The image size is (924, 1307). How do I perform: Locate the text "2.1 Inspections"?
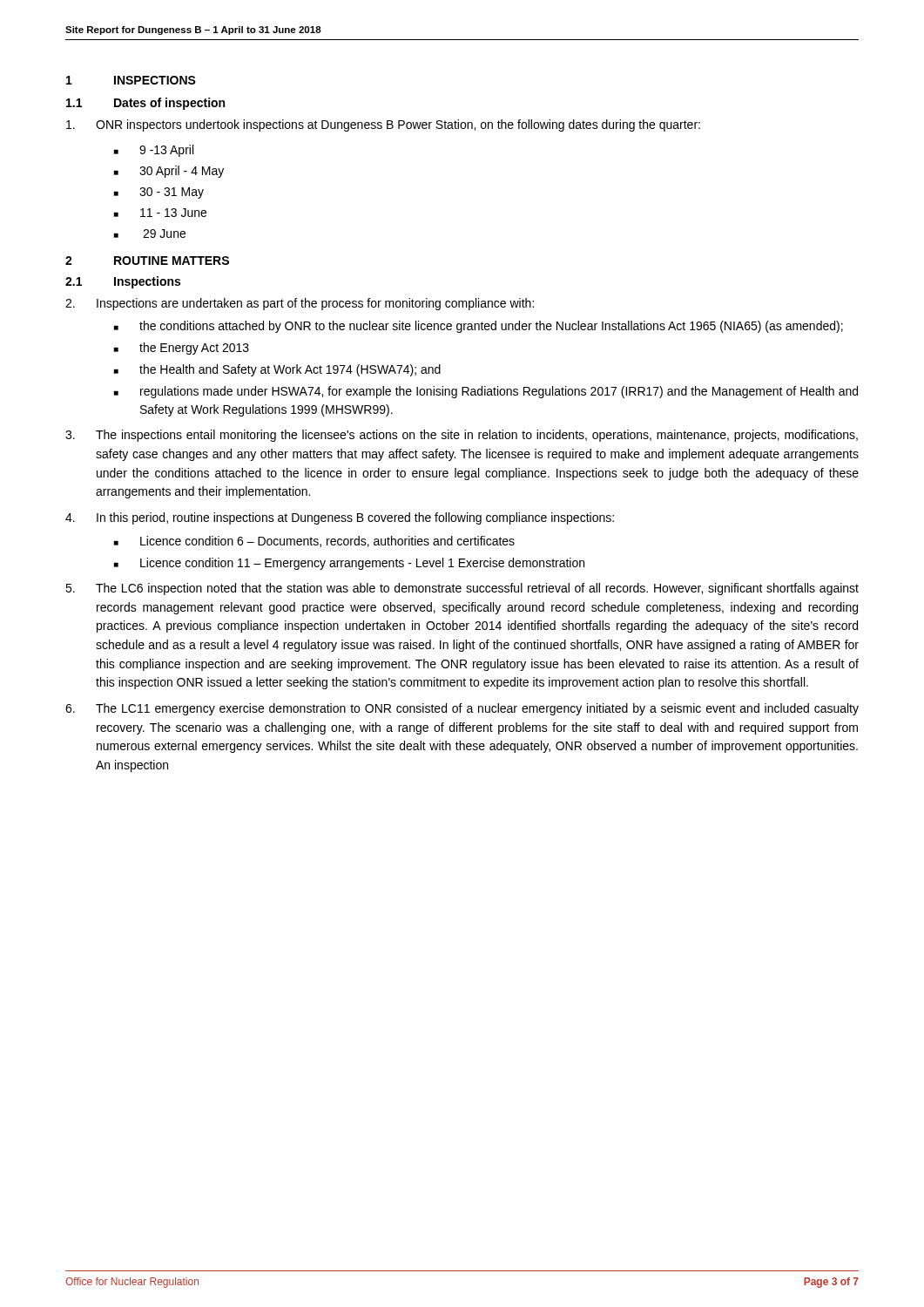[123, 281]
